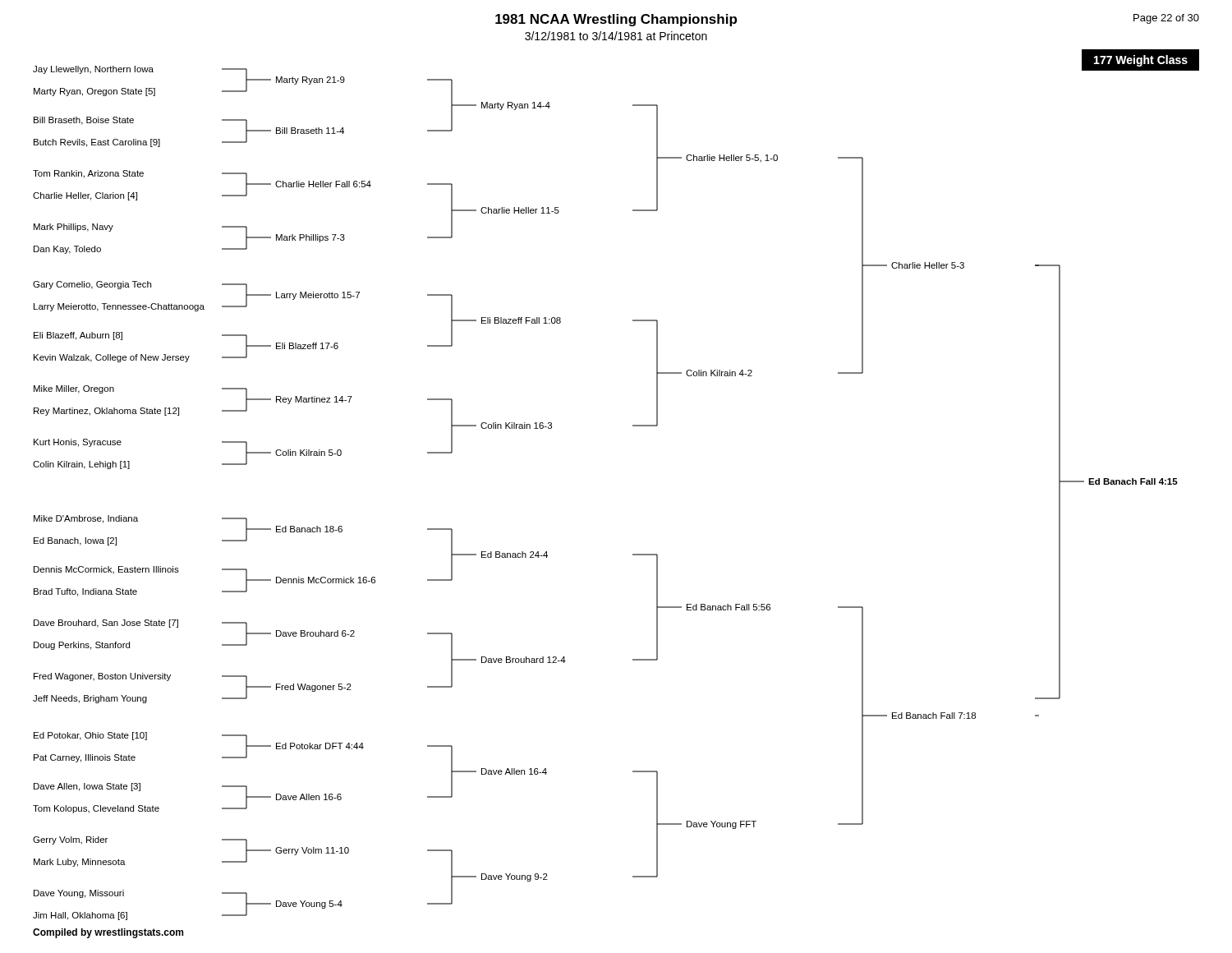
Task: Click where it says "177 Weight Class"
Action: 1140,60
